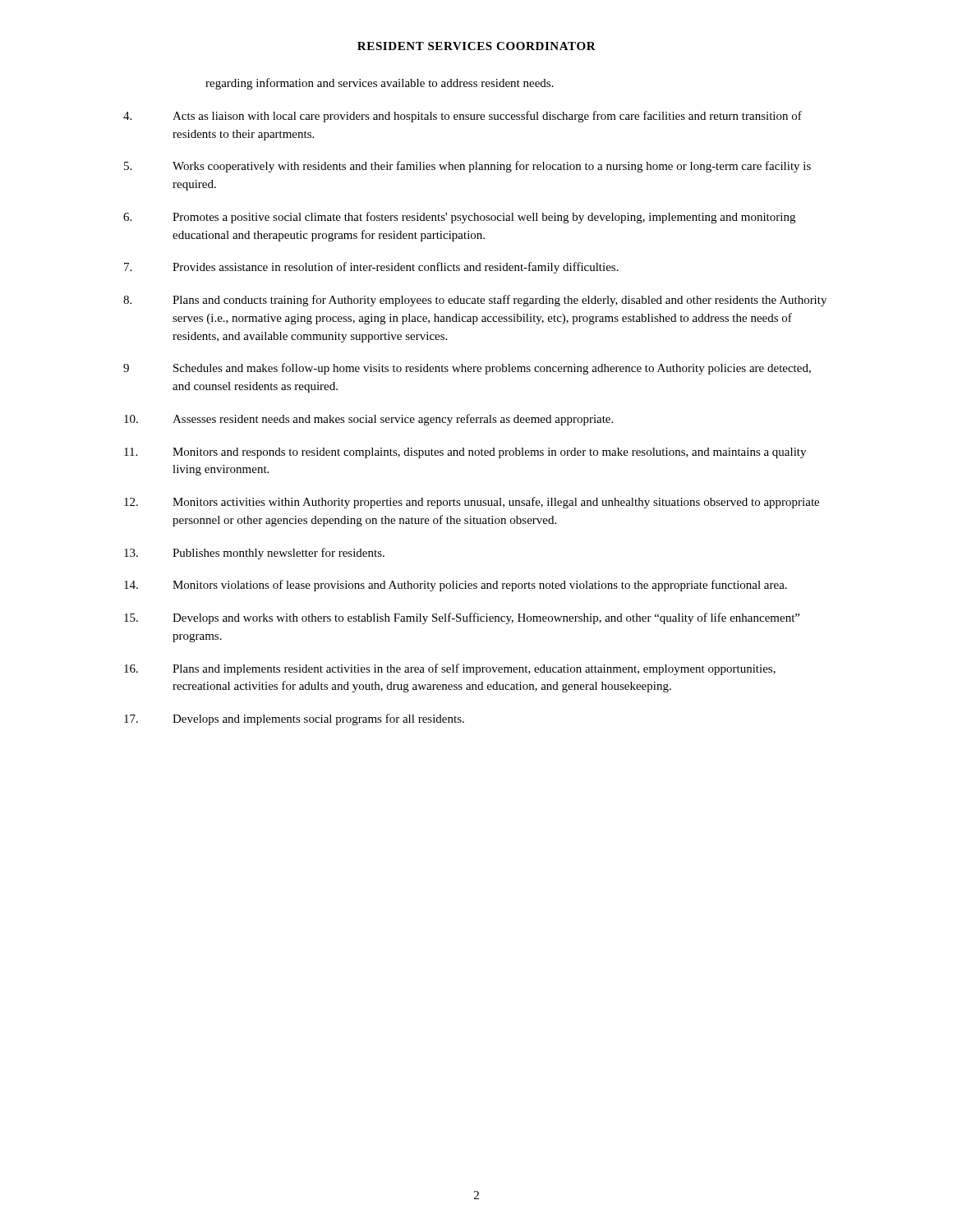This screenshot has height=1232, width=953.
Task: Locate the passage starting "6. Promotes a positive"
Action: pos(476,226)
